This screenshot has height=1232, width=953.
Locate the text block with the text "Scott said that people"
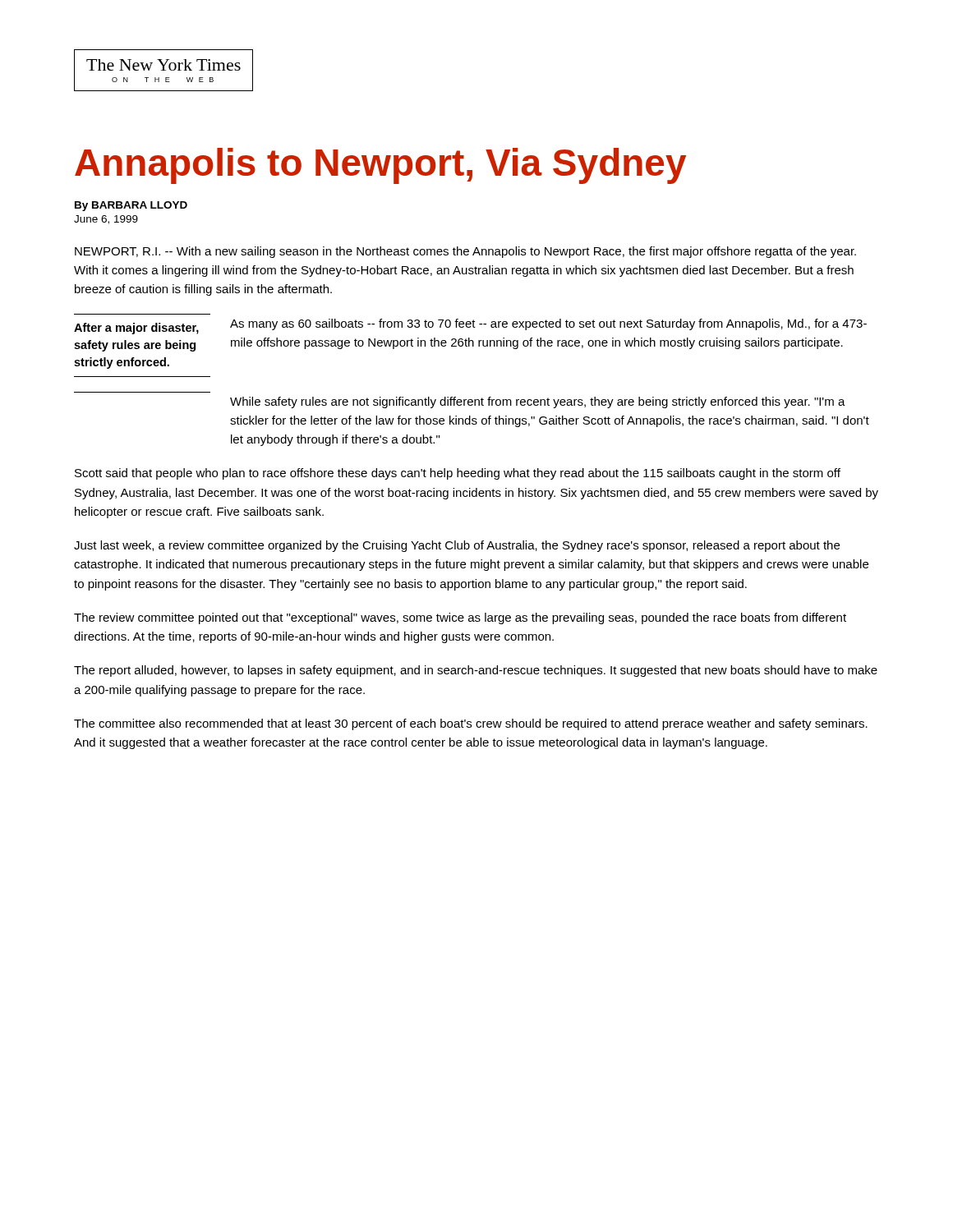476,492
